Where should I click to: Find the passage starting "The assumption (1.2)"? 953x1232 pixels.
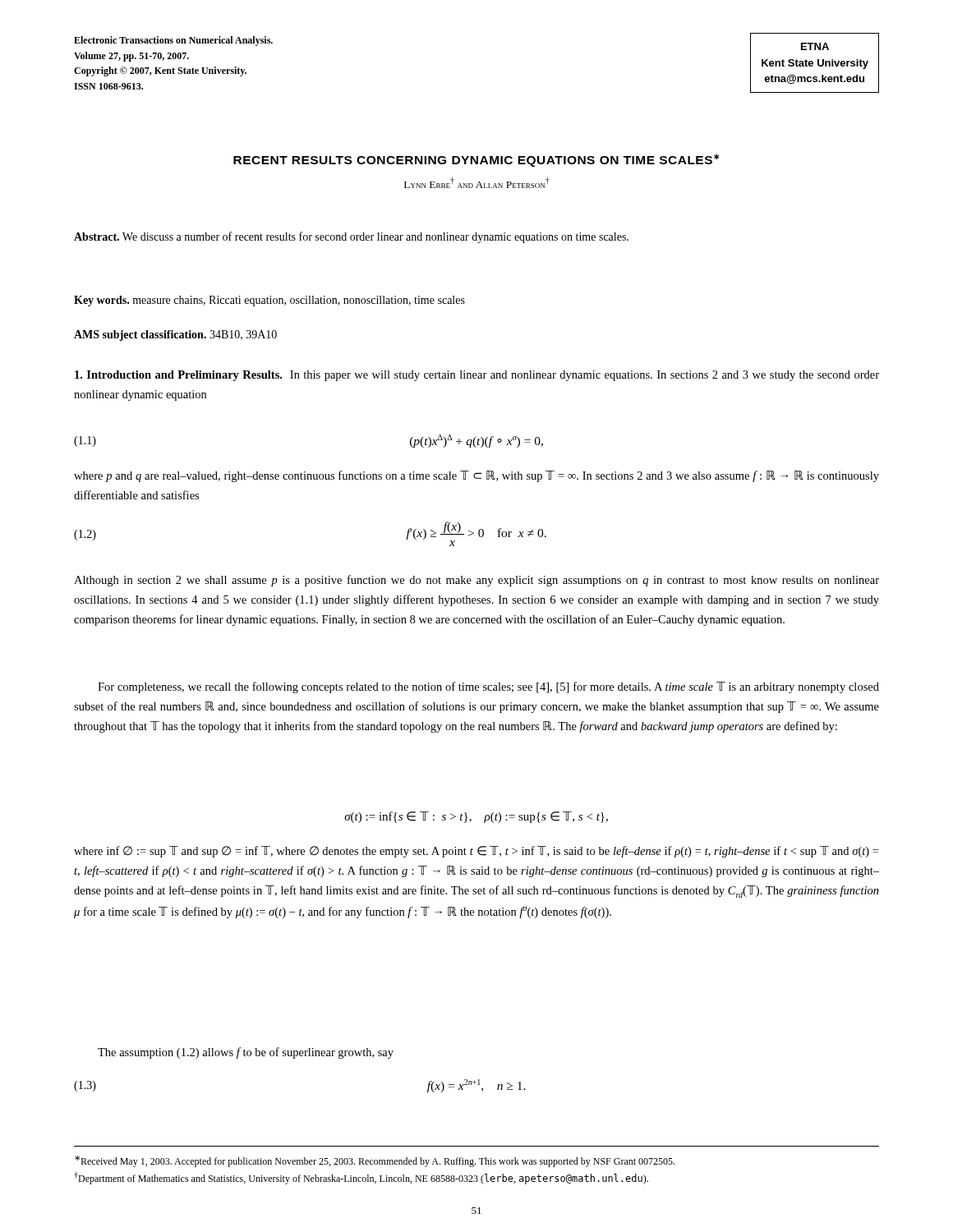click(246, 1052)
